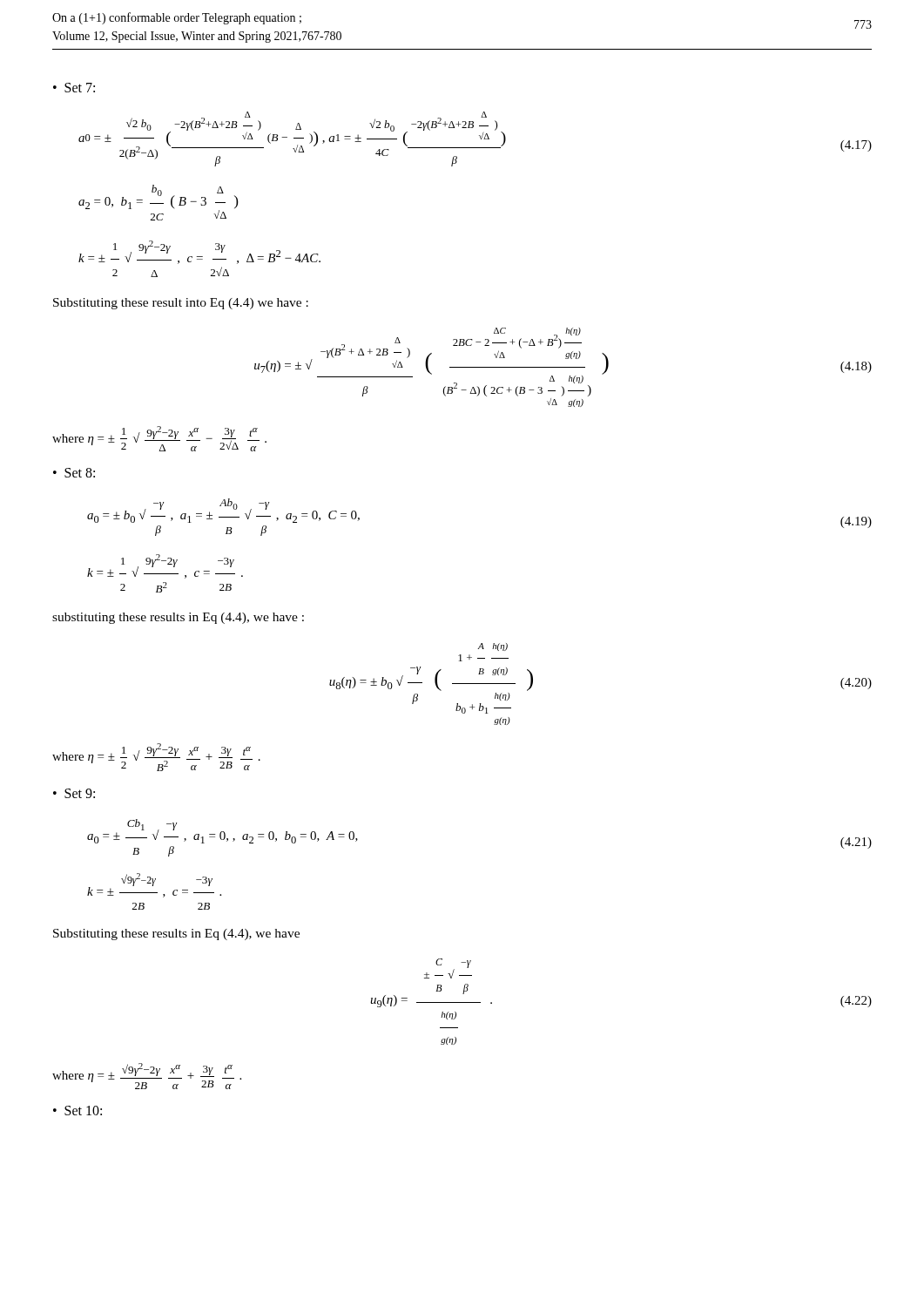Click on the formula containing "u9(η) = ± C"
This screenshot has width=924, height=1307.
[x=462, y=1001]
